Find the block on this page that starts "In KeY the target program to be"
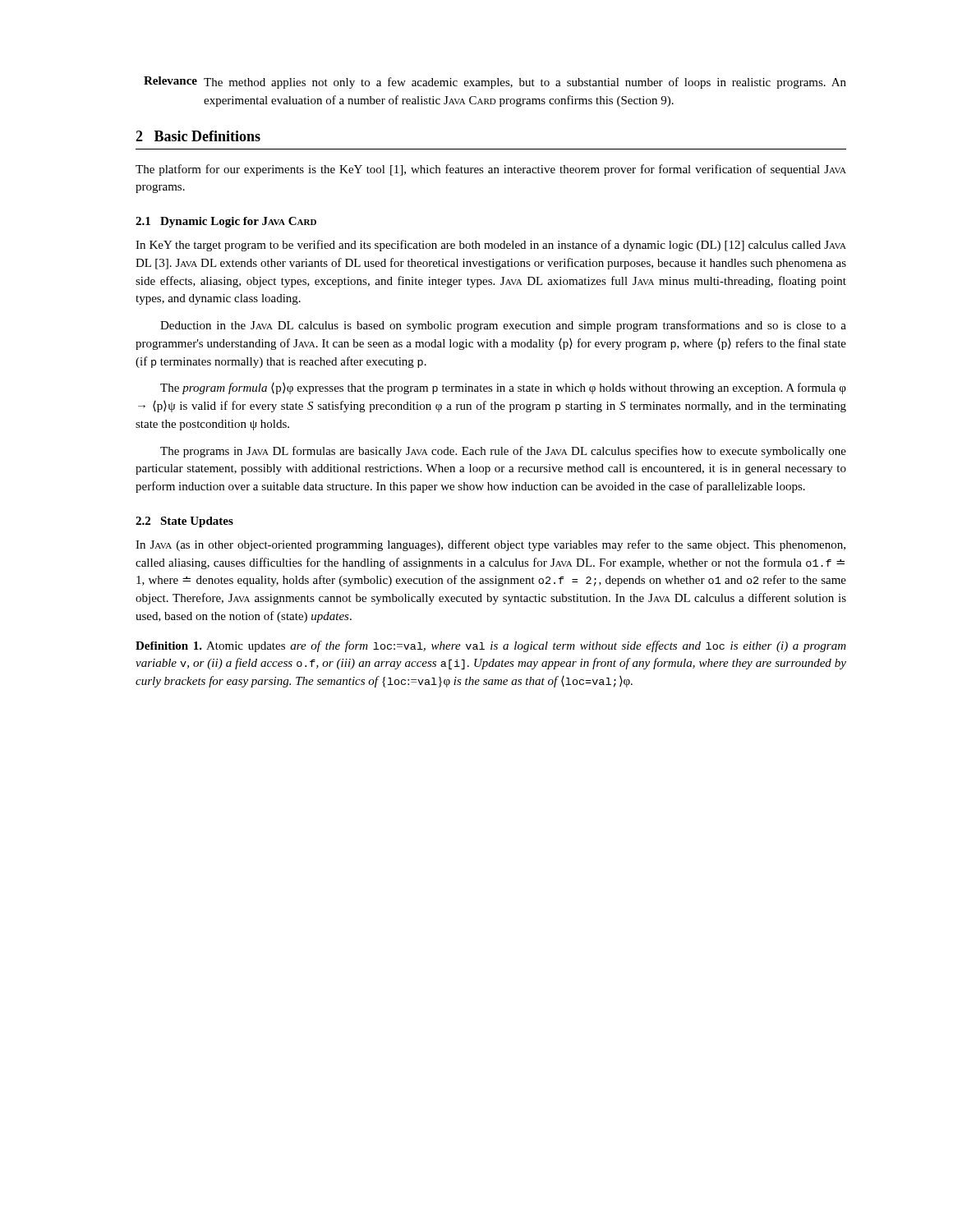 pyautogui.click(x=491, y=272)
